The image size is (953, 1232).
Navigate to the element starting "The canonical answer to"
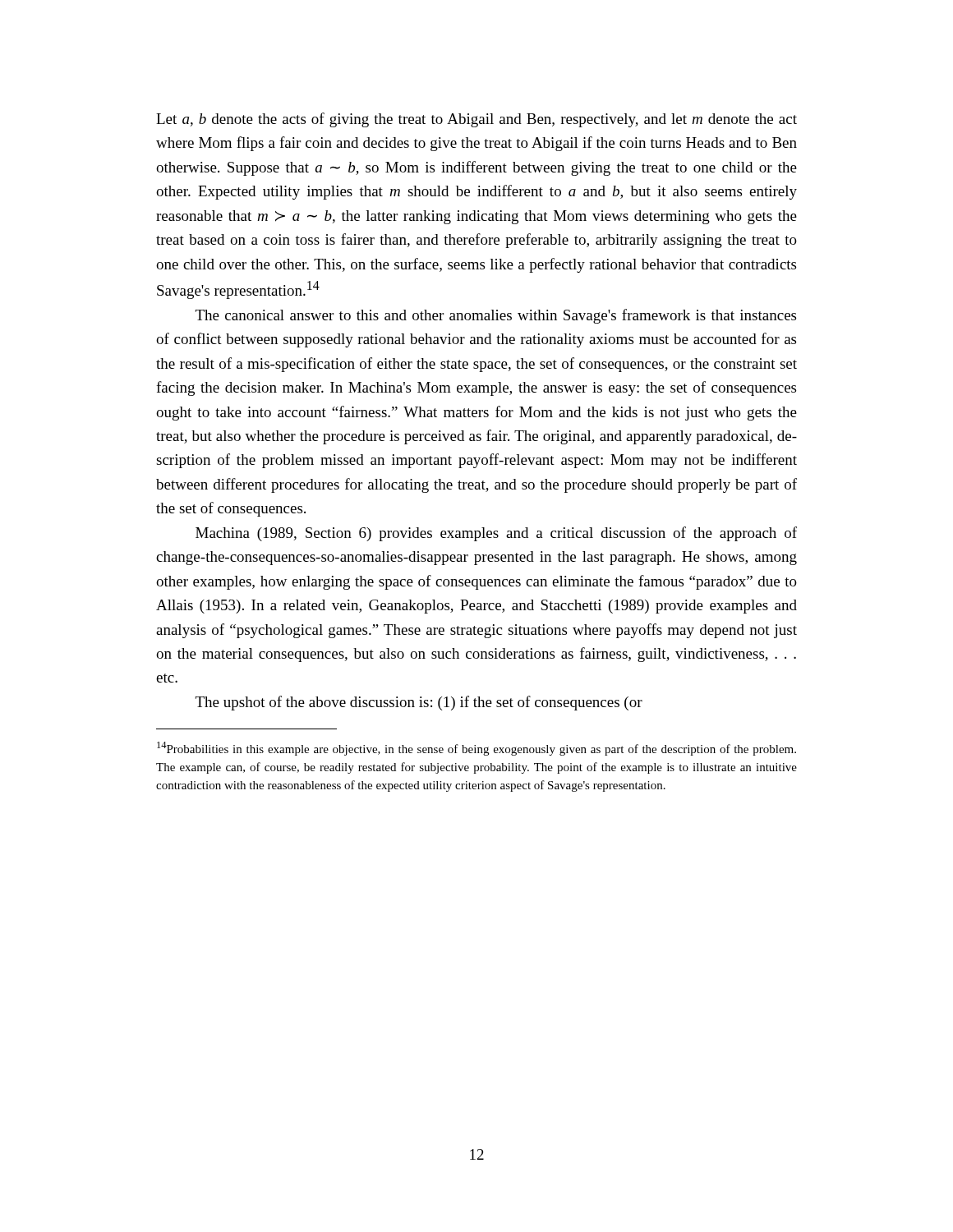[x=476, y=412]
